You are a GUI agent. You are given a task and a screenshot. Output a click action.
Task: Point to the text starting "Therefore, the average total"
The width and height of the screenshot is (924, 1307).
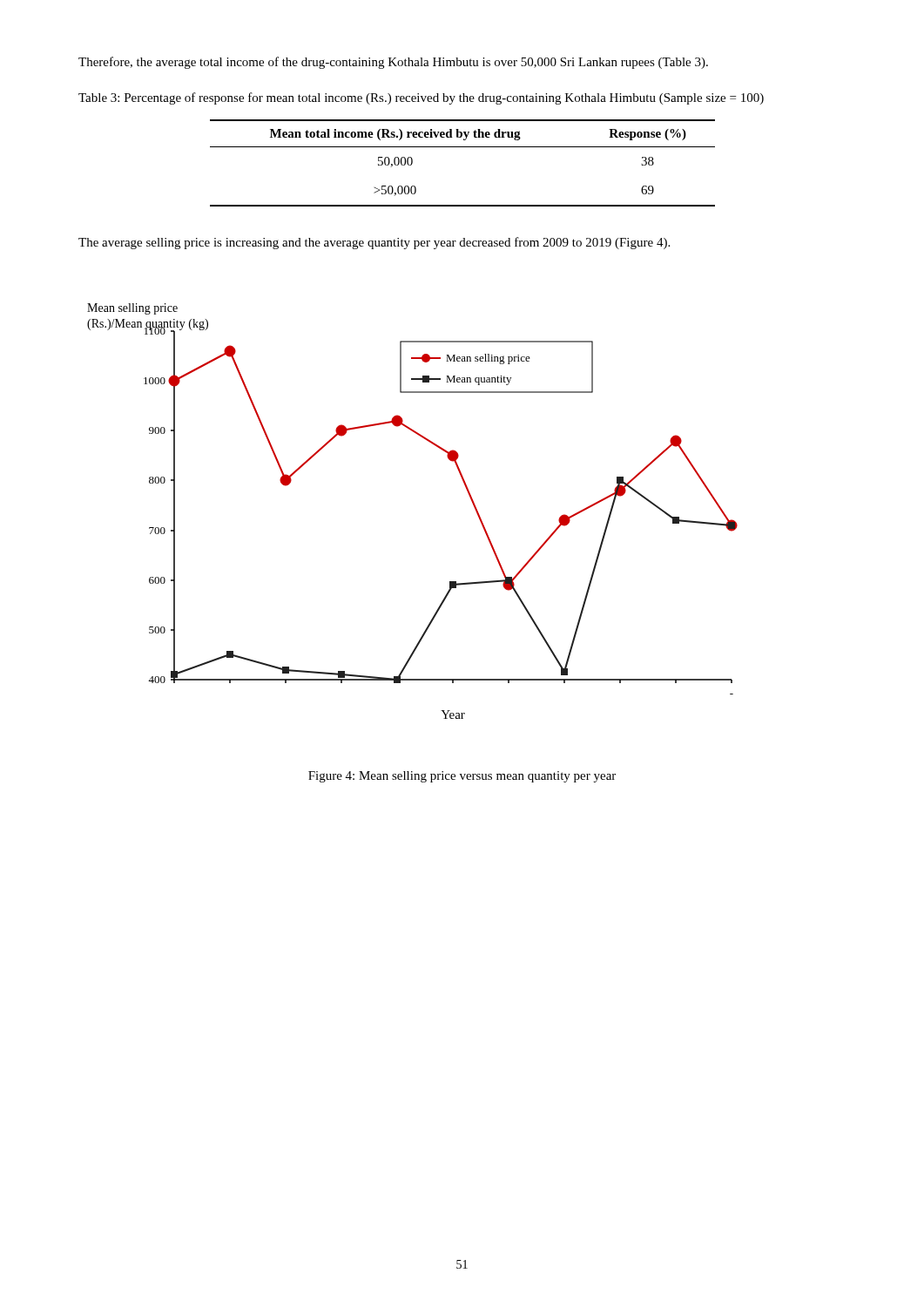click(x=393, y=62)
